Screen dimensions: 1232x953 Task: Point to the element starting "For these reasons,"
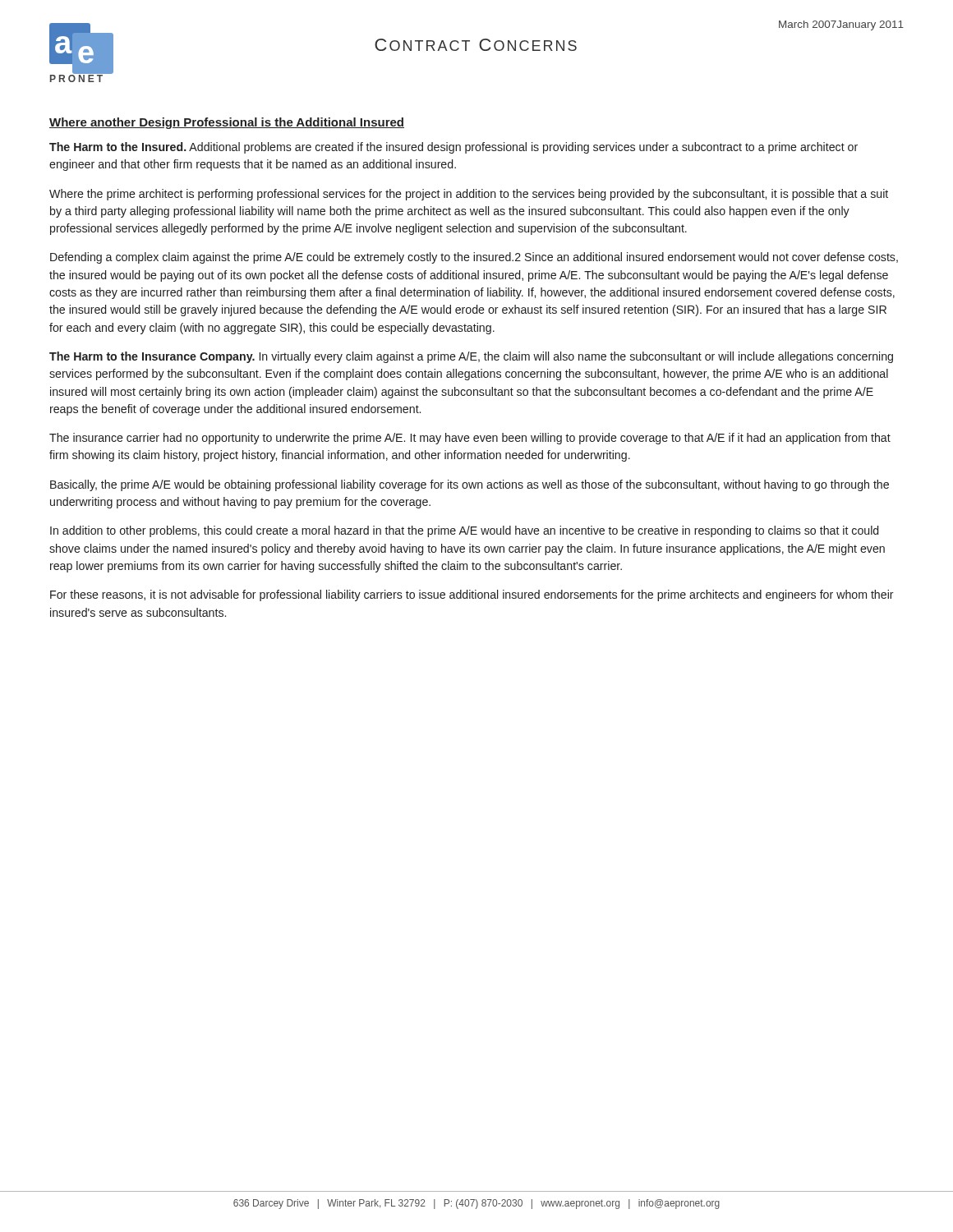point(471,604)
